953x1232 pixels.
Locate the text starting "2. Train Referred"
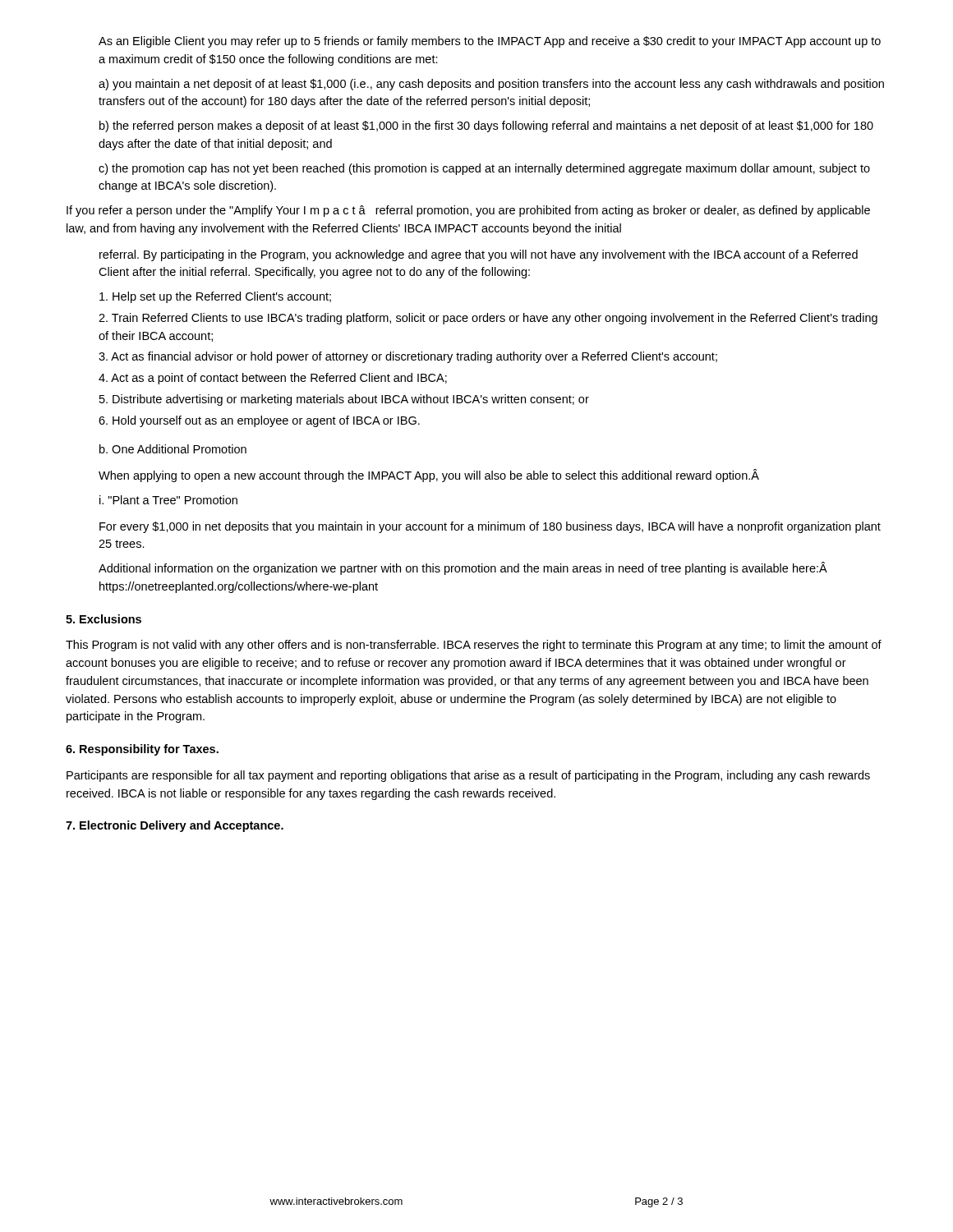pos(488,327)
